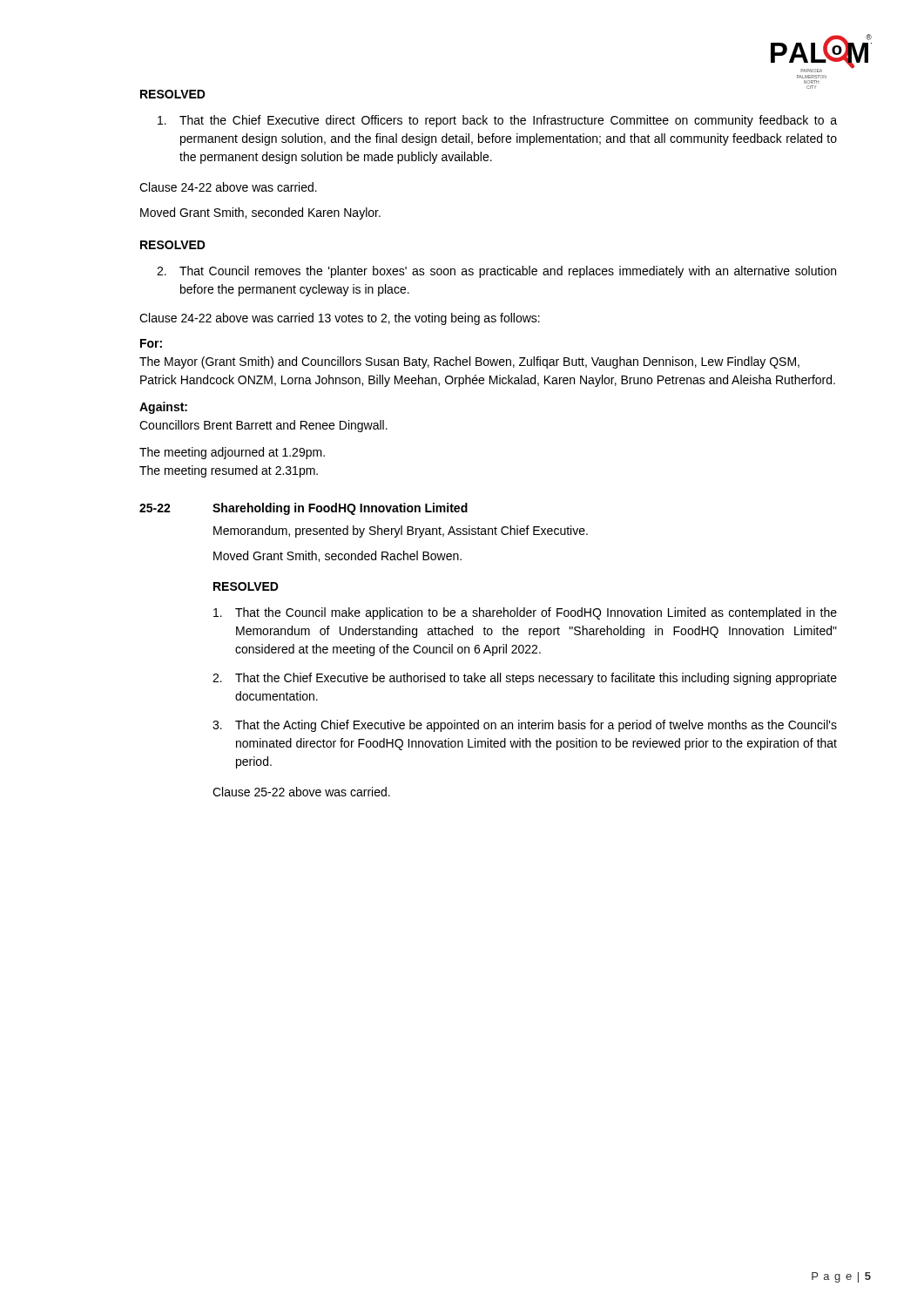Find the passage starting "Moved Grant Smith, seconded Karen Naylor."
This screenshot has height=1307, width=924.
(x=260, y=213)
